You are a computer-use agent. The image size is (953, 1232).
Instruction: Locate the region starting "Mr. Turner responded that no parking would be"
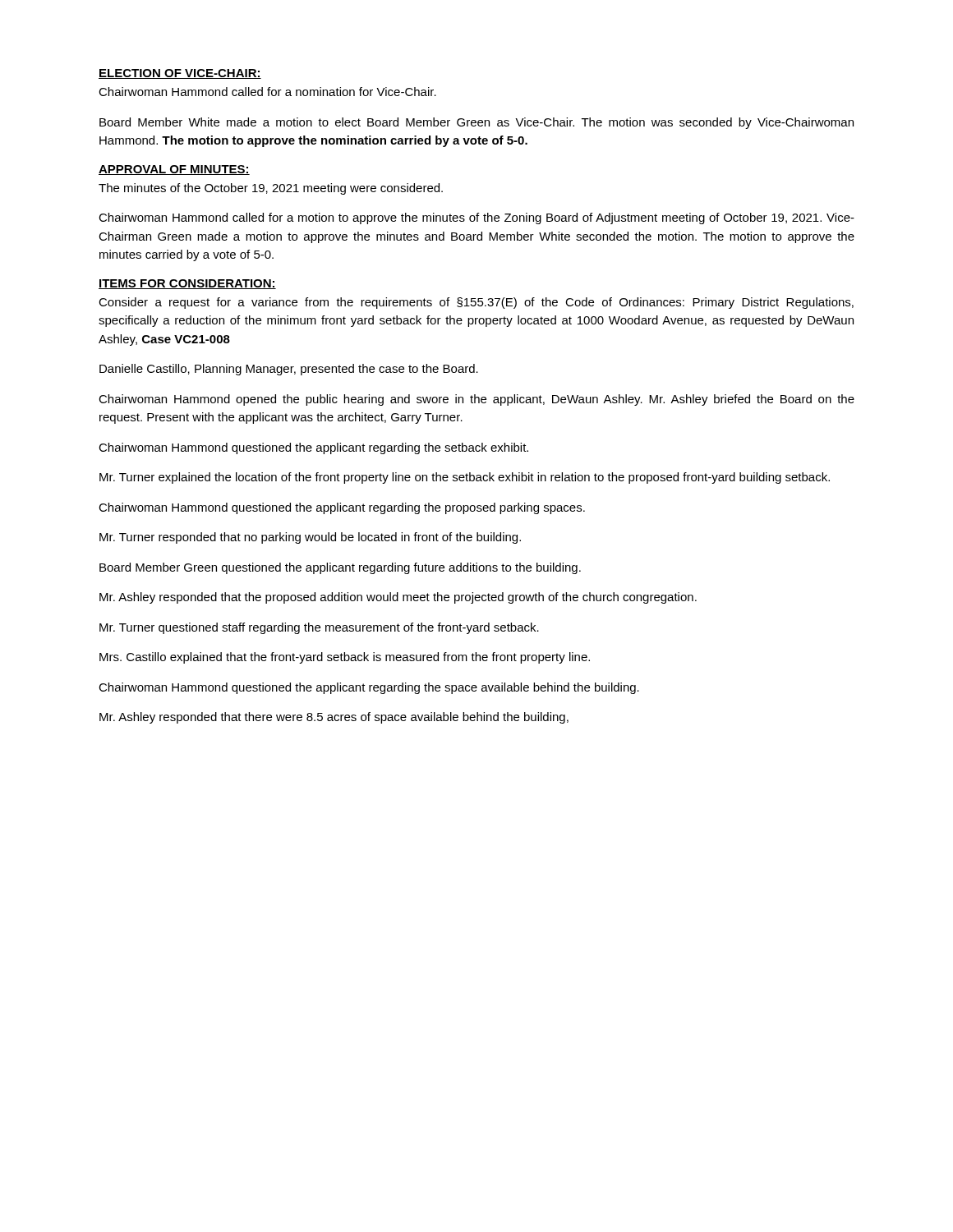pos(476,537)
